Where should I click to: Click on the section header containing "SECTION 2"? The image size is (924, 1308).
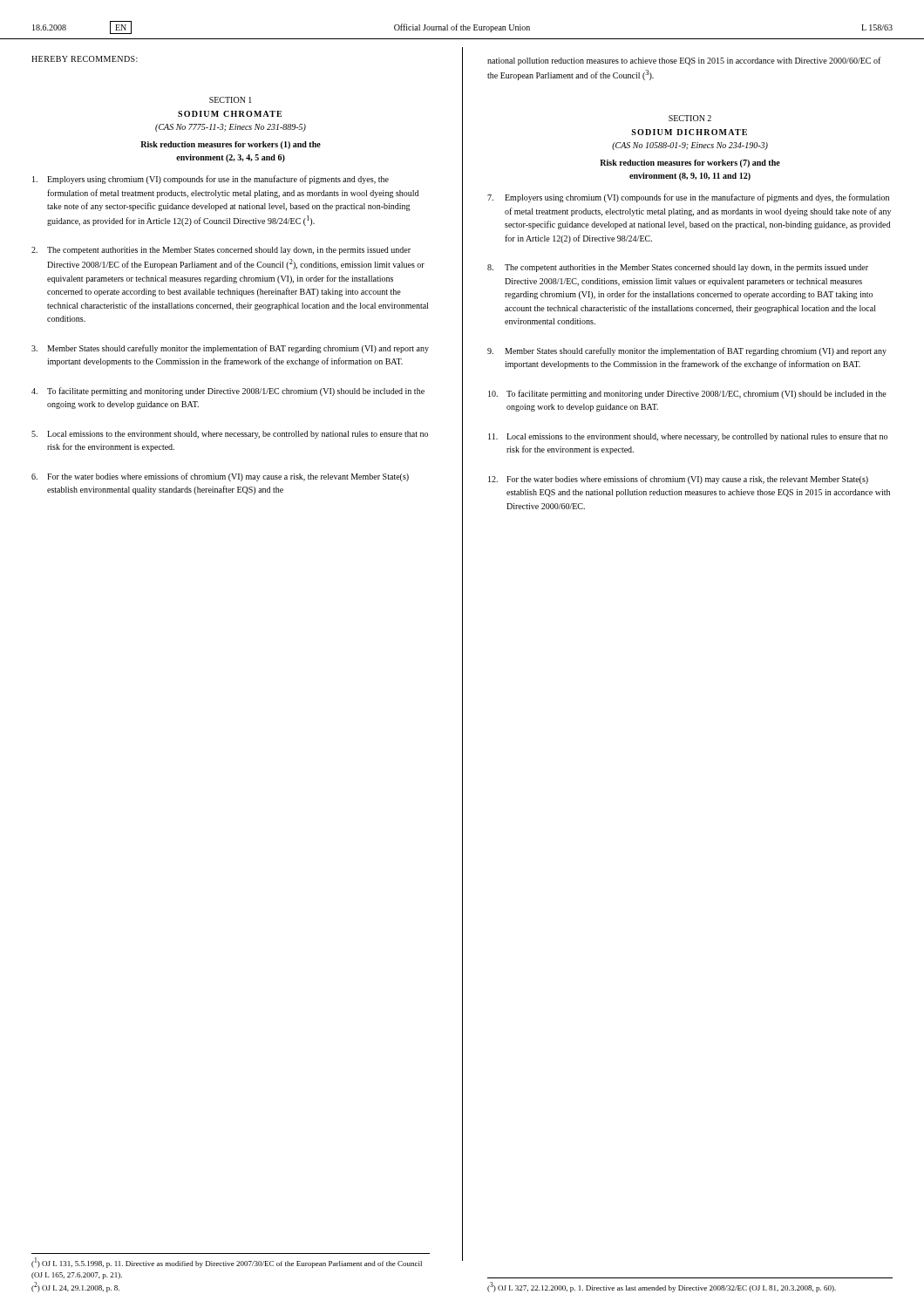(690, 118)
